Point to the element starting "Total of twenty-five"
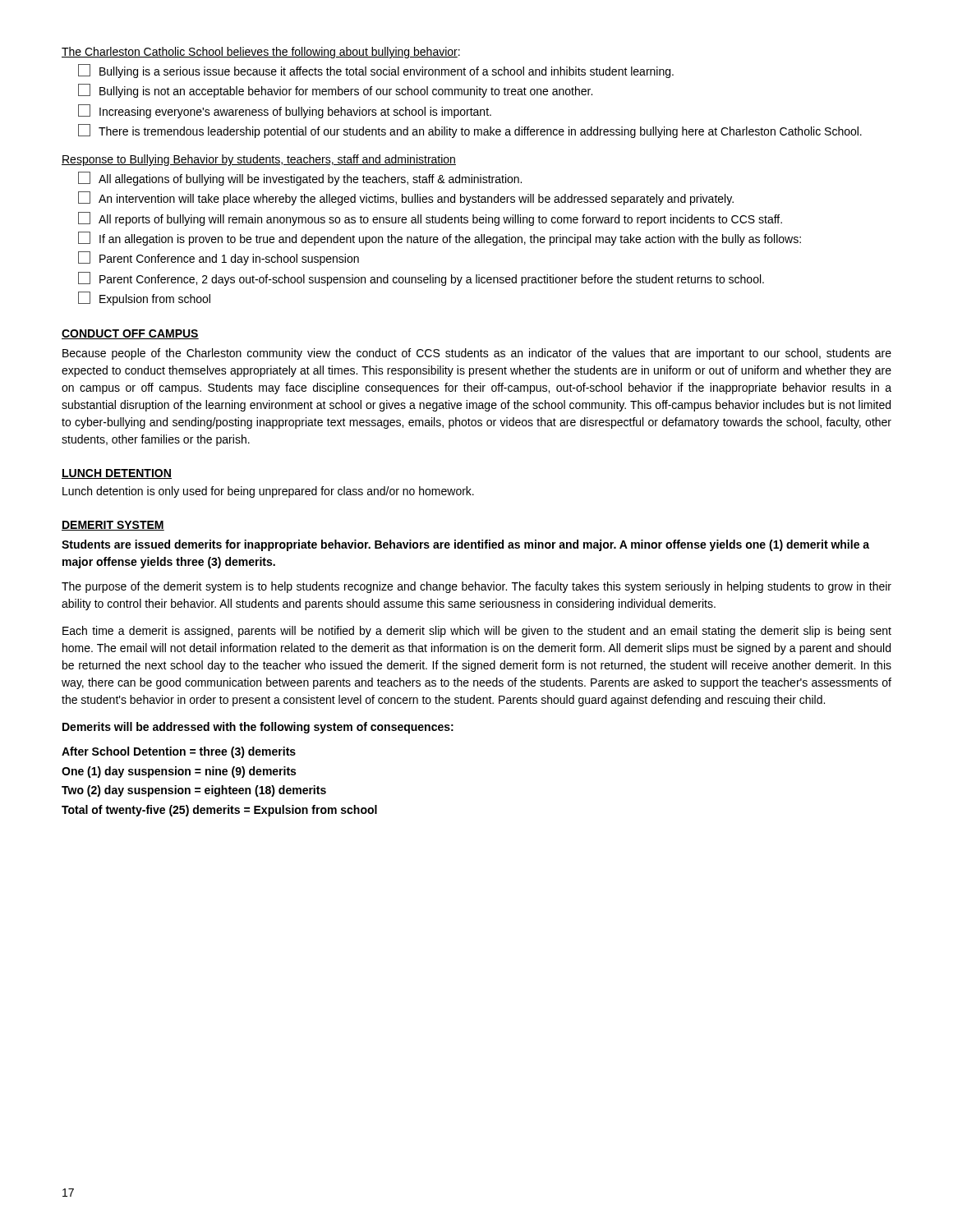 (220, 810)
